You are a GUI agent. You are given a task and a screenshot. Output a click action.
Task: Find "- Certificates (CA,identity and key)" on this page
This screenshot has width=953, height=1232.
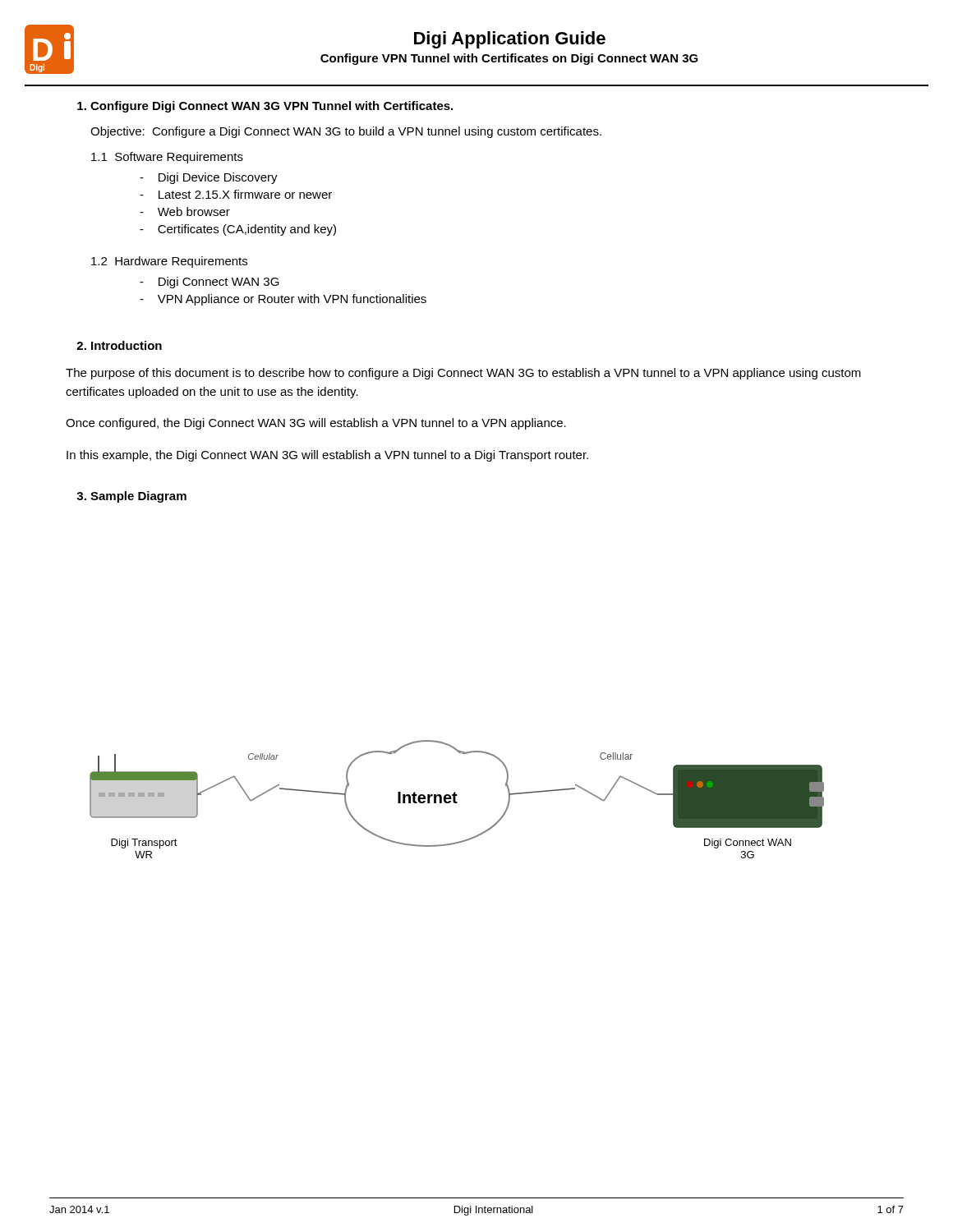pyautogui.click(x=238, y=230)
